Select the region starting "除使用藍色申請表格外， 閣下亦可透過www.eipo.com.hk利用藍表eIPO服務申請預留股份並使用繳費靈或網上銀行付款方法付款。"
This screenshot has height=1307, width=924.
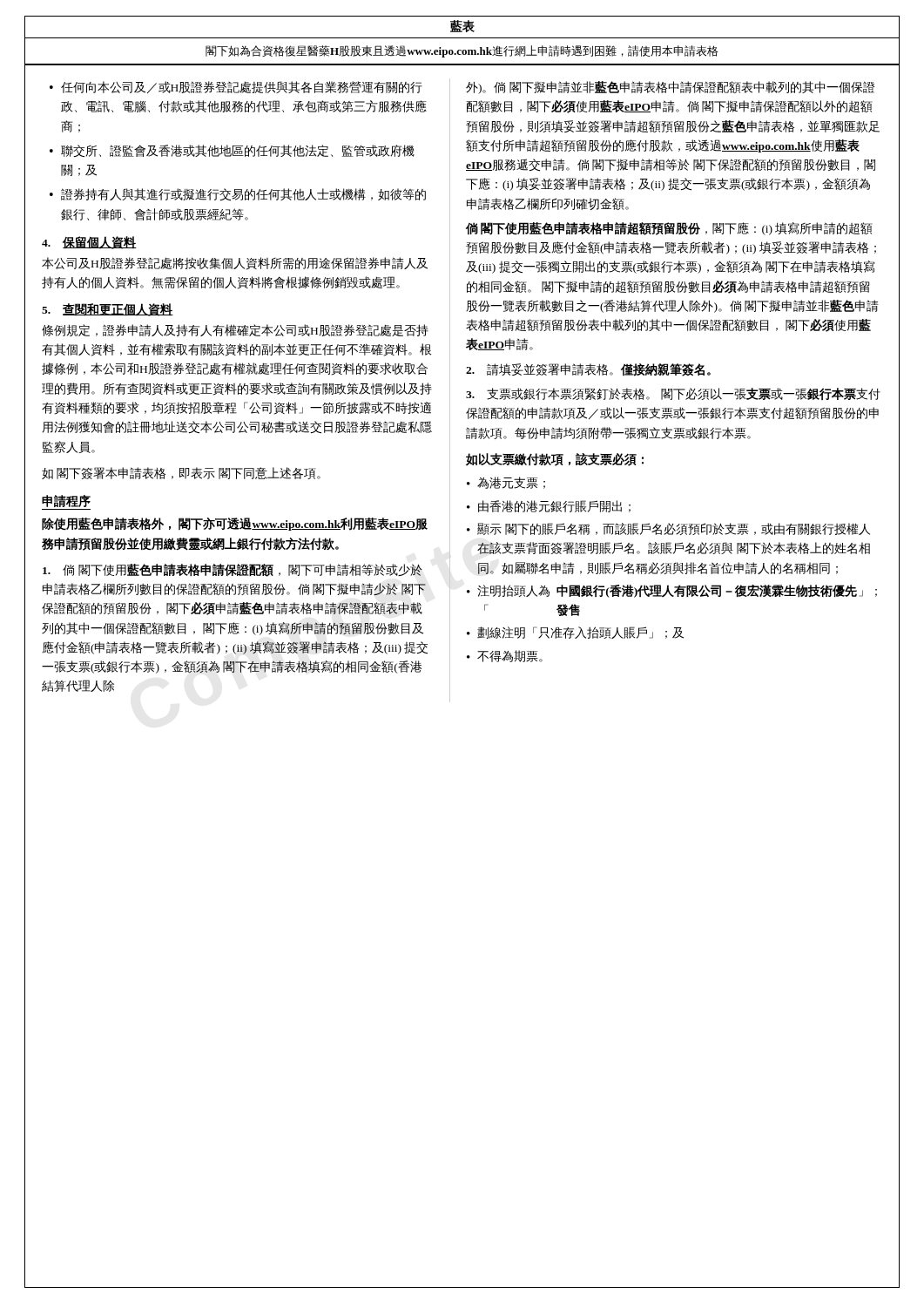pyautogui.click(x=235, y=534)
